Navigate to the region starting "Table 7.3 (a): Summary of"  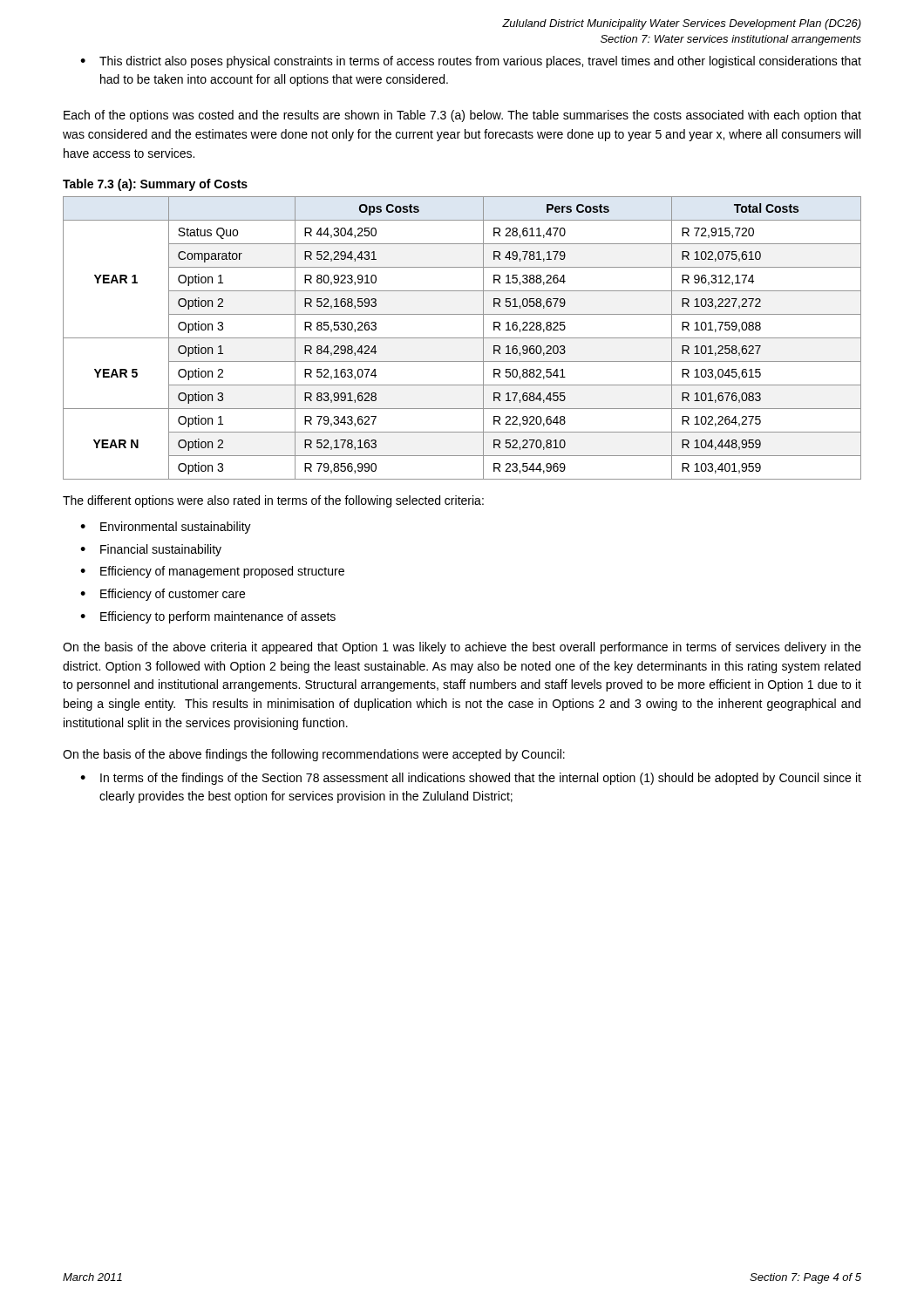(155, 184)
